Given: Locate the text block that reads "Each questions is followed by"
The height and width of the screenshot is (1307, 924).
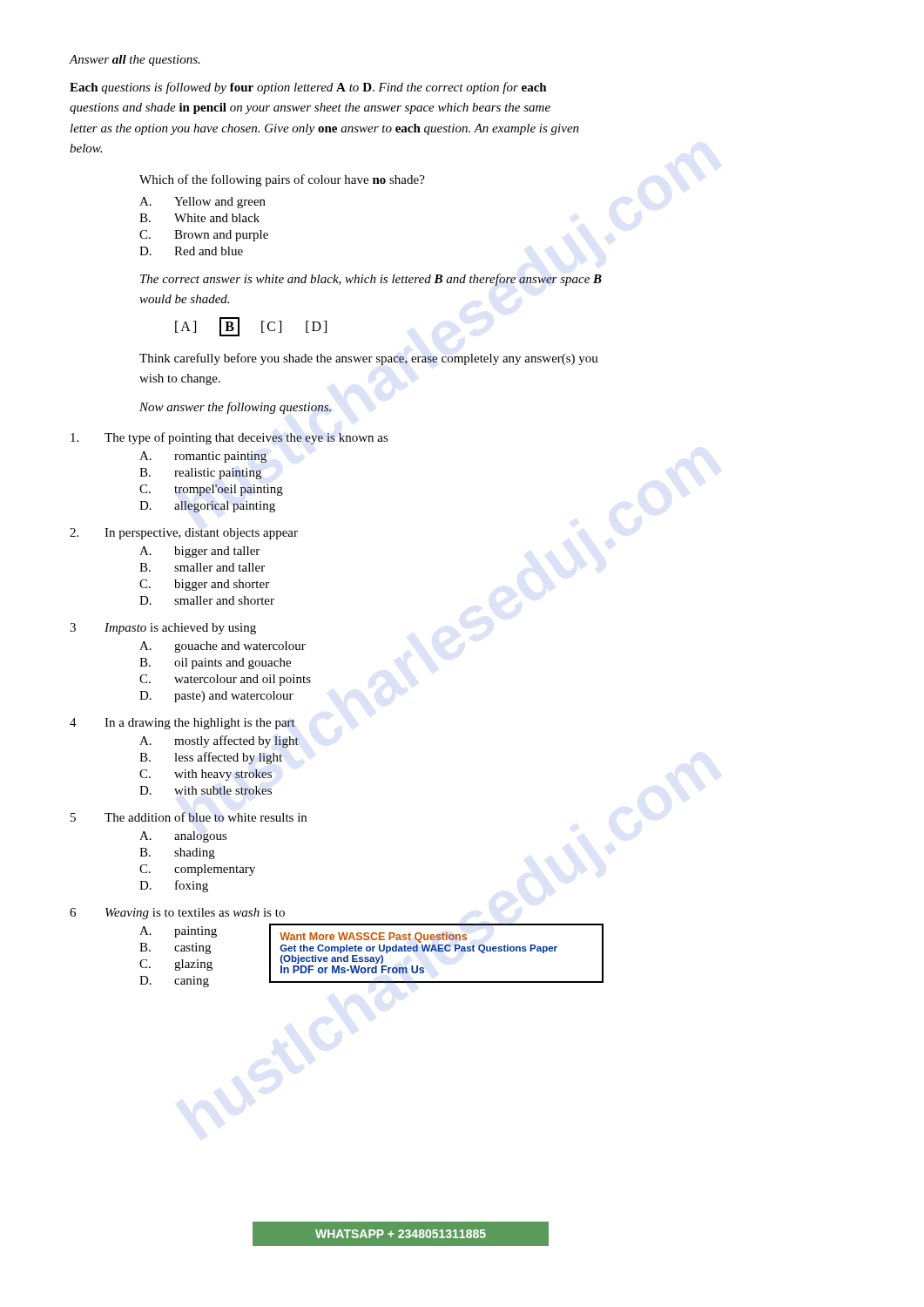Looking at the screenshot, I should pos(324,117).
